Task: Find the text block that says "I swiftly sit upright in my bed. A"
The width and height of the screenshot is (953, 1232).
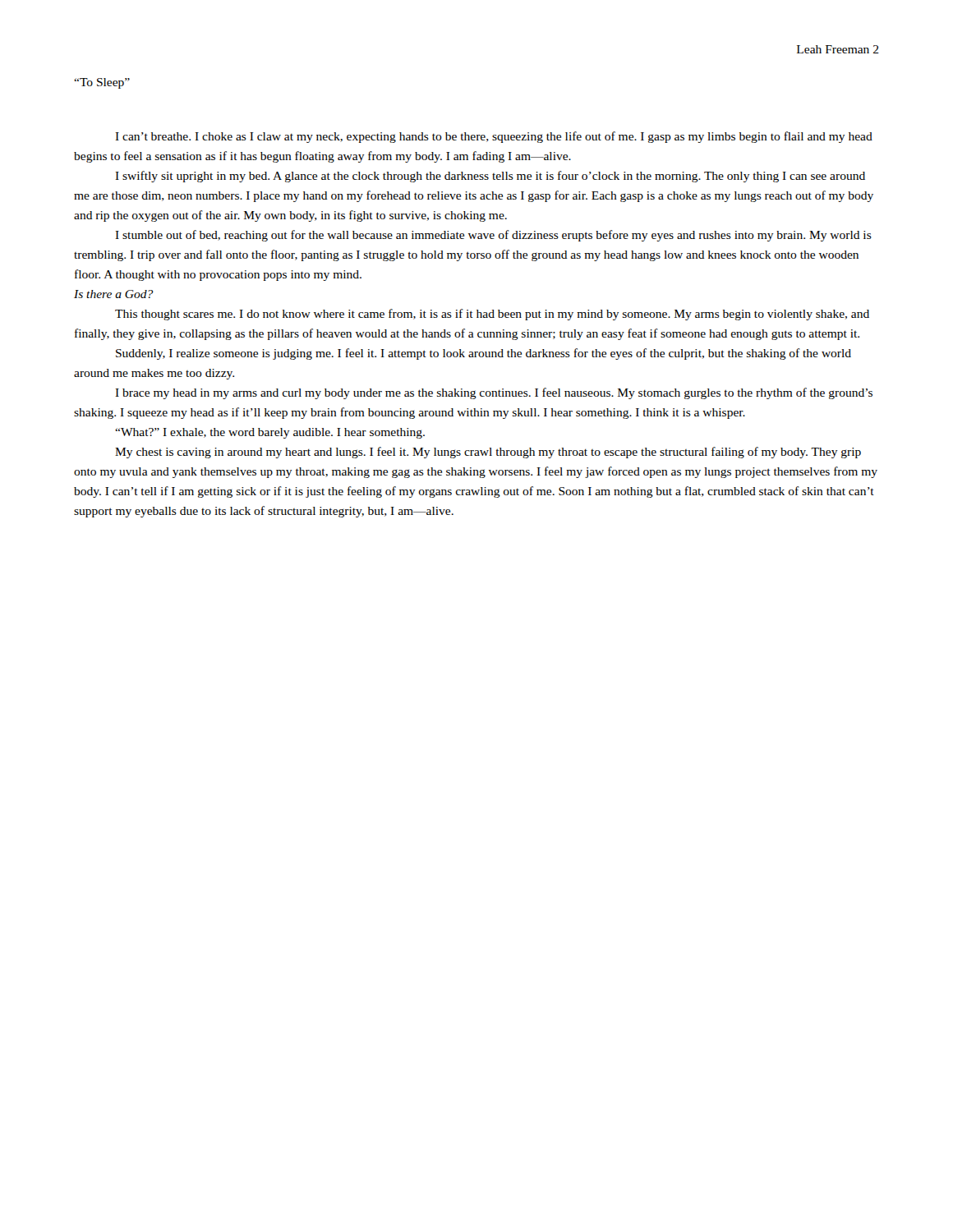Action: point(474,195)
